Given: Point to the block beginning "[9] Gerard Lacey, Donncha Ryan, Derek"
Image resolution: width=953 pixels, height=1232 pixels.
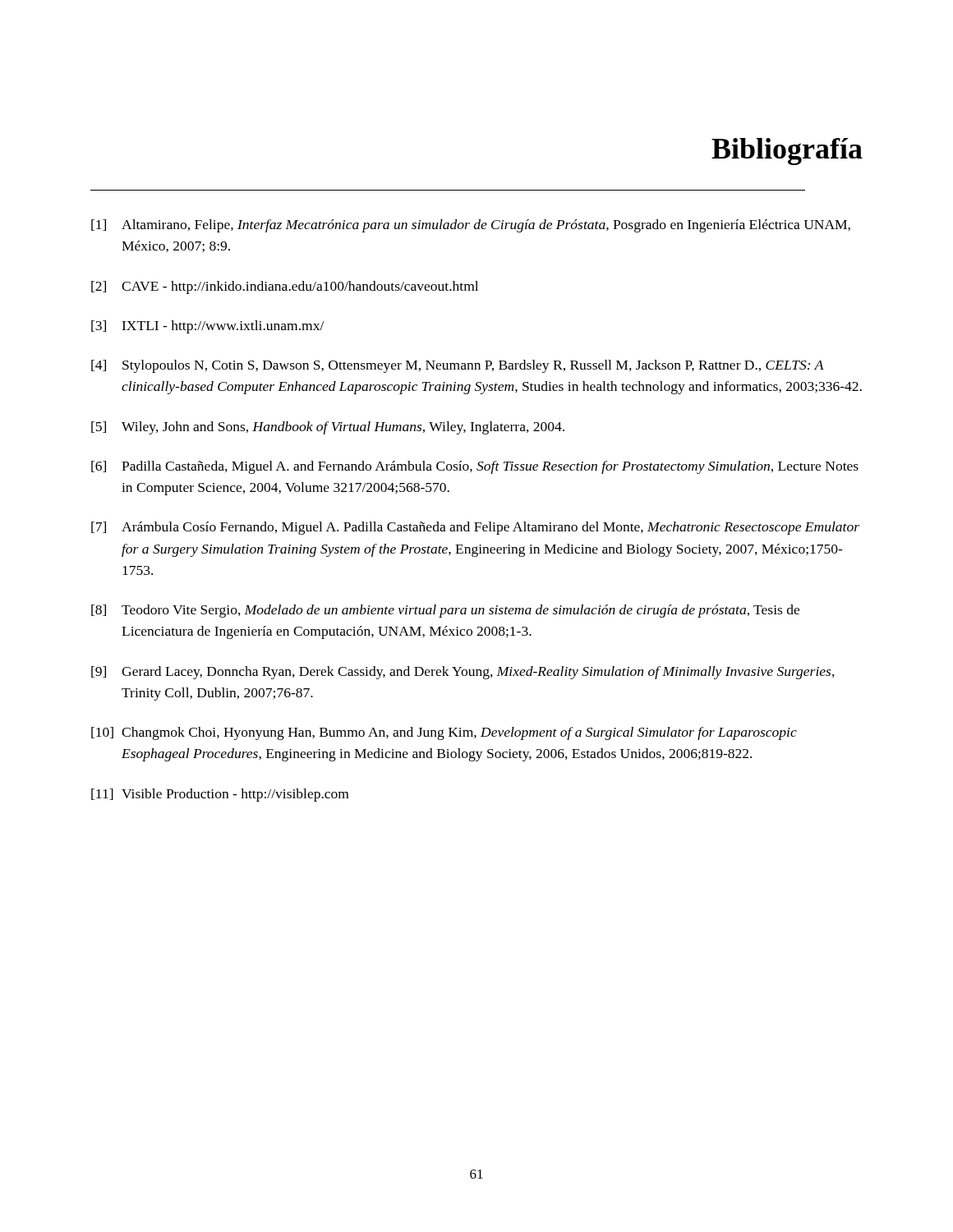Looking at the screenshot, I should 476,682.
